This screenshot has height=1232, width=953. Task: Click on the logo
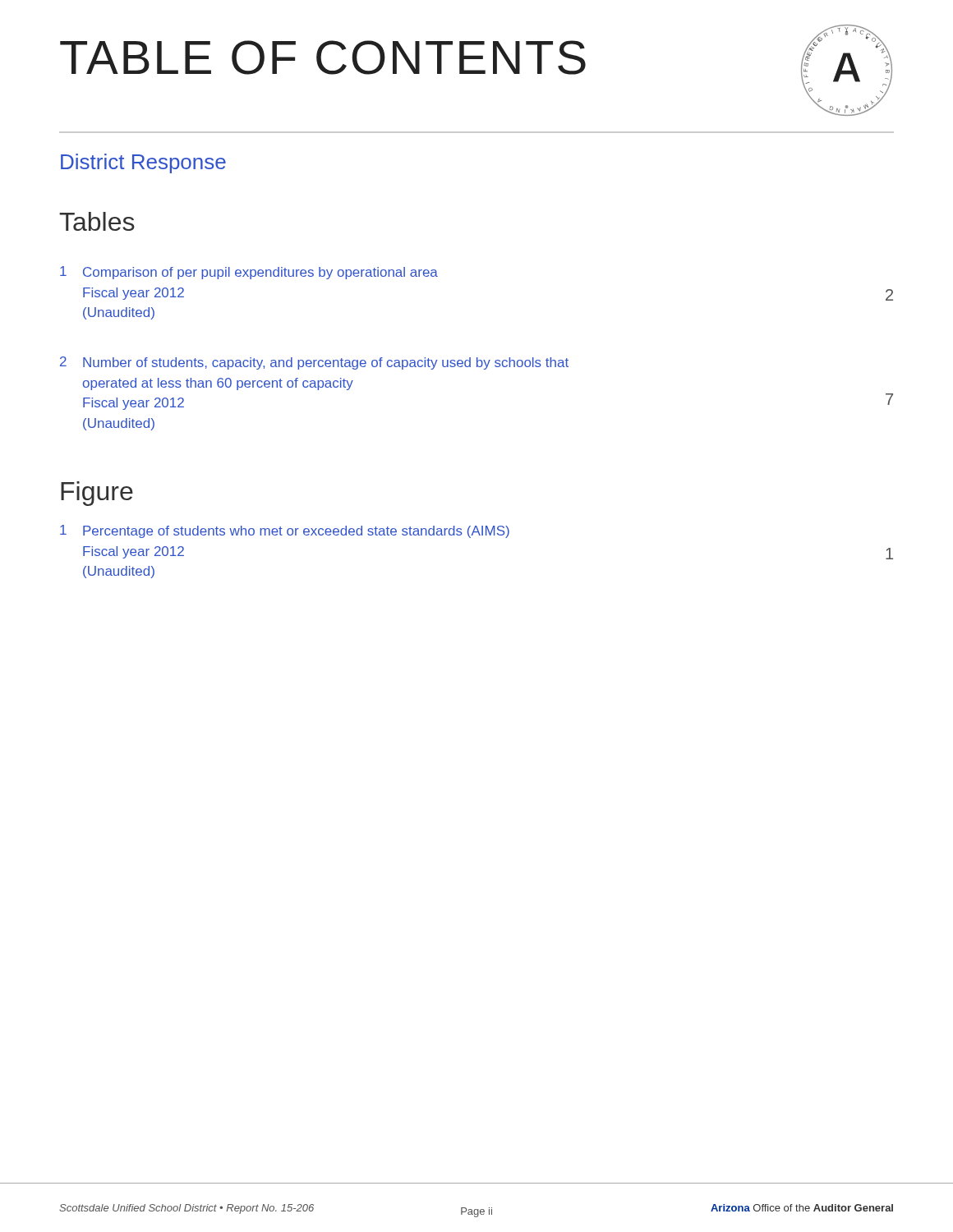point(847,70)
